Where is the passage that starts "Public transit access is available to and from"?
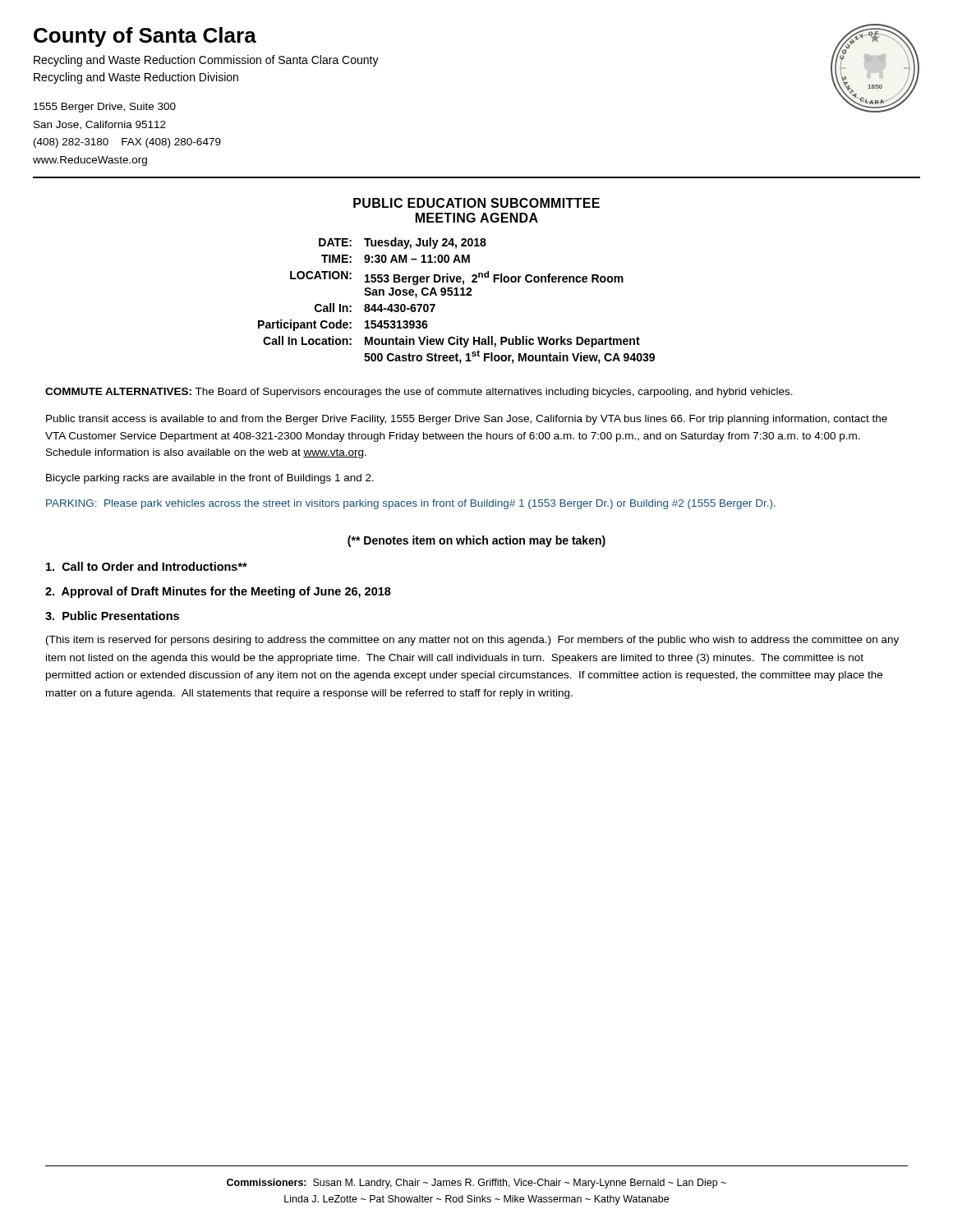Image resolution: width=953 pixels, height=1232 pixels. point(466,435)
